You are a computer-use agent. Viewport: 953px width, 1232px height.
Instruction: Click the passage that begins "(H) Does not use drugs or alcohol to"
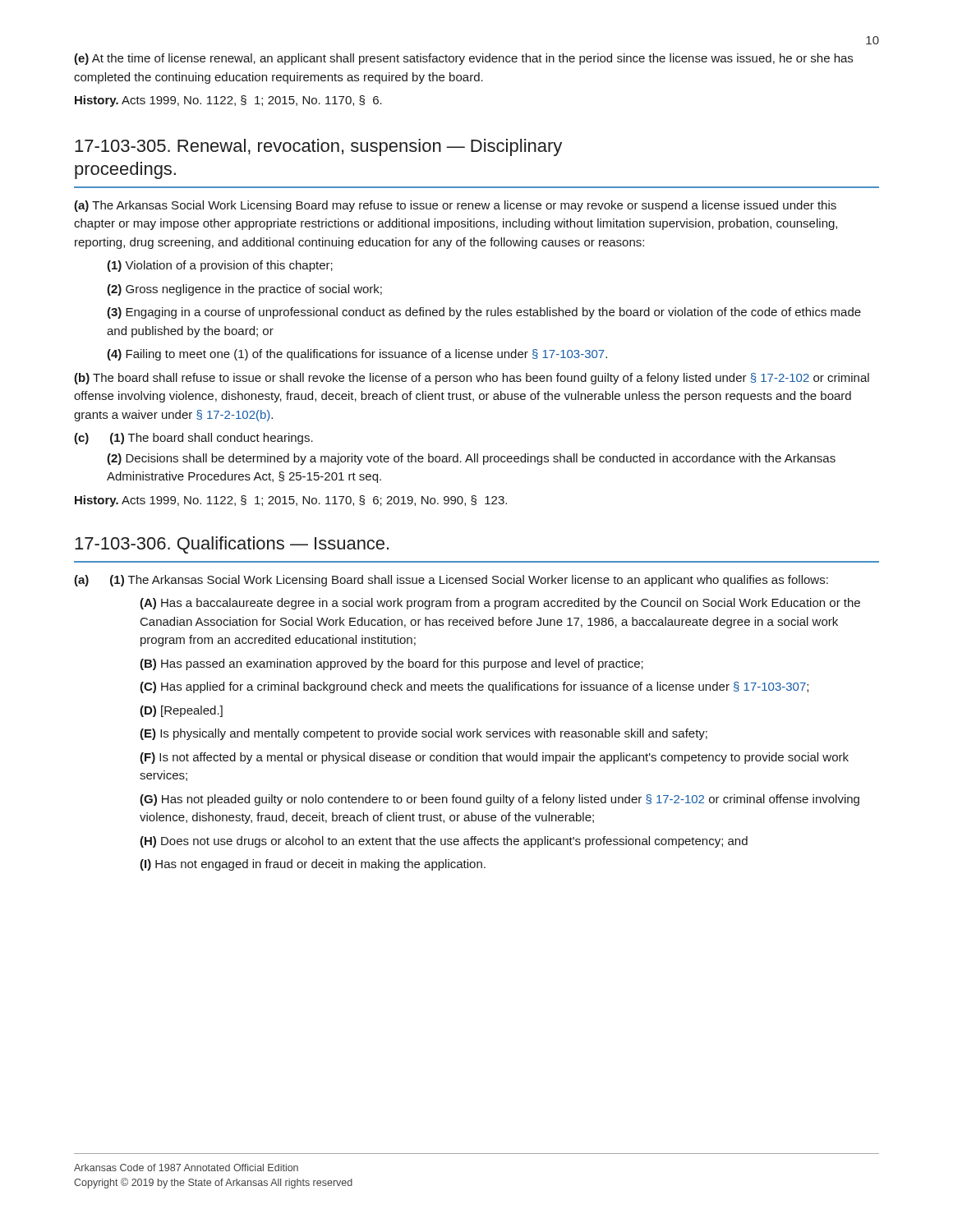click(x=444, y=840)
